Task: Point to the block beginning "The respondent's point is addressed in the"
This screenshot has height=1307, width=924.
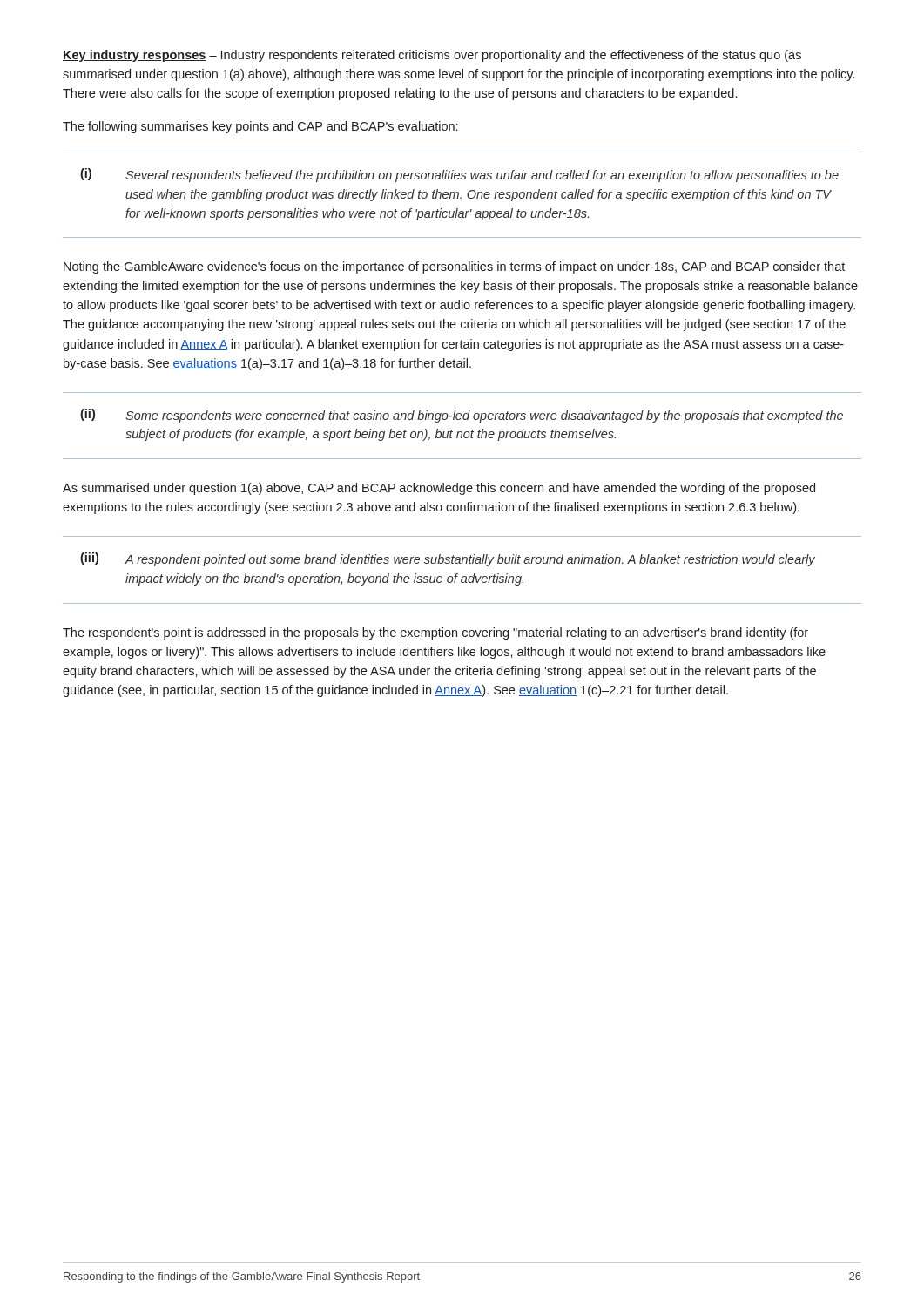Action: (x=444, y=661)
